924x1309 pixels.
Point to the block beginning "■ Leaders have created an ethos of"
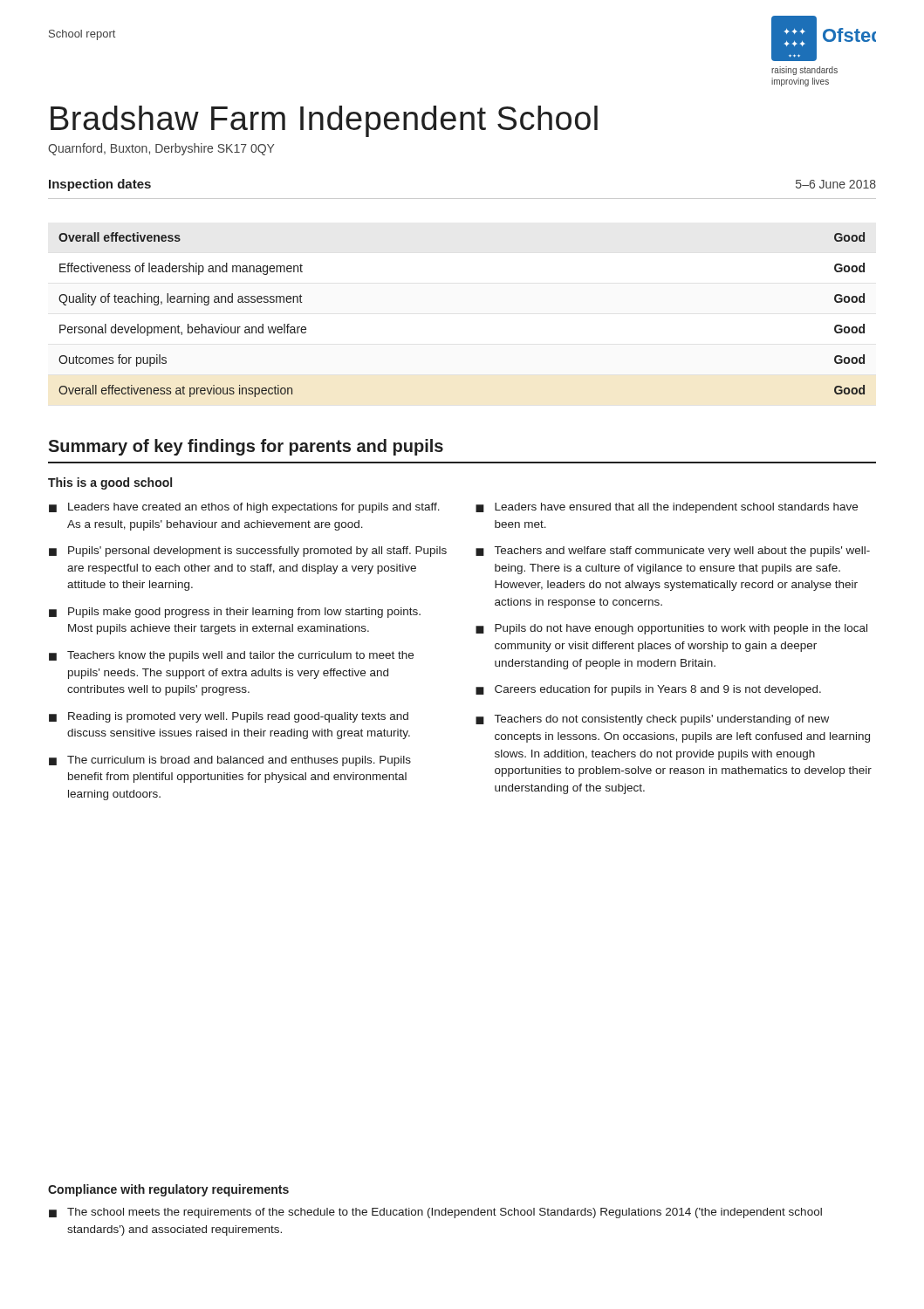(248, 515)
